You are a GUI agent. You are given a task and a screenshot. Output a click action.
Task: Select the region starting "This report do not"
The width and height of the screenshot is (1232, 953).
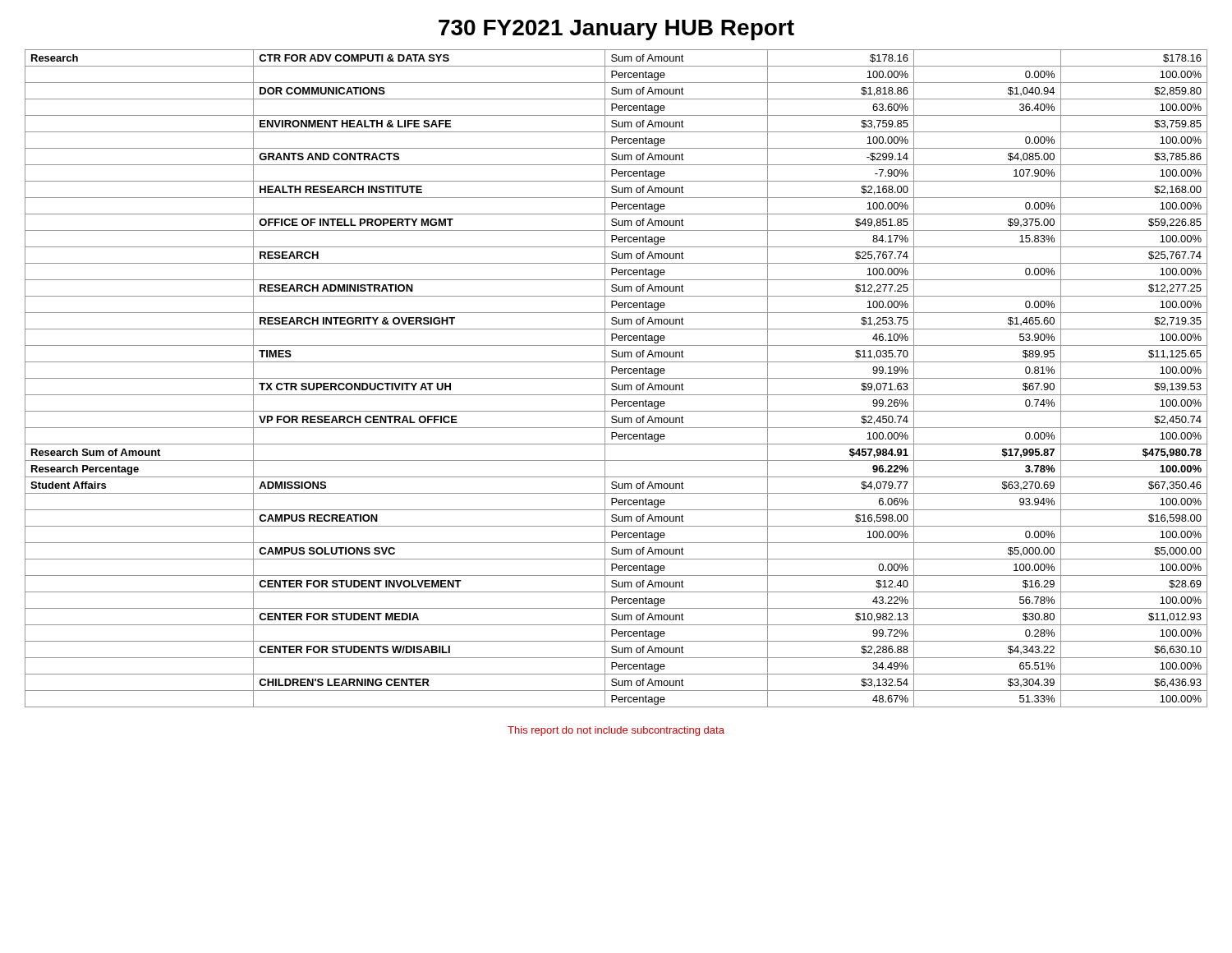click(x=616, y=730)
